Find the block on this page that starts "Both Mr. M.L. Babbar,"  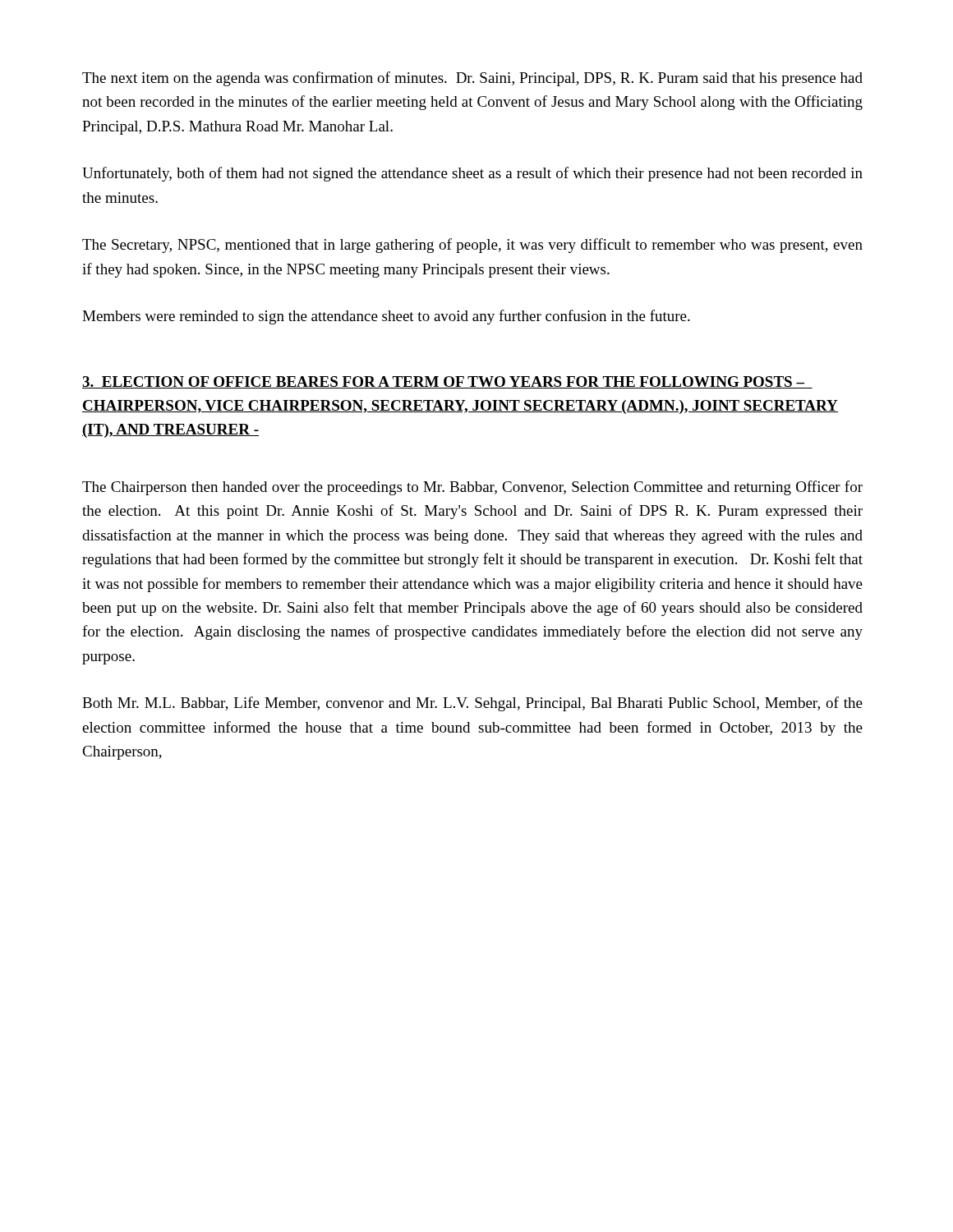[472, 727]
